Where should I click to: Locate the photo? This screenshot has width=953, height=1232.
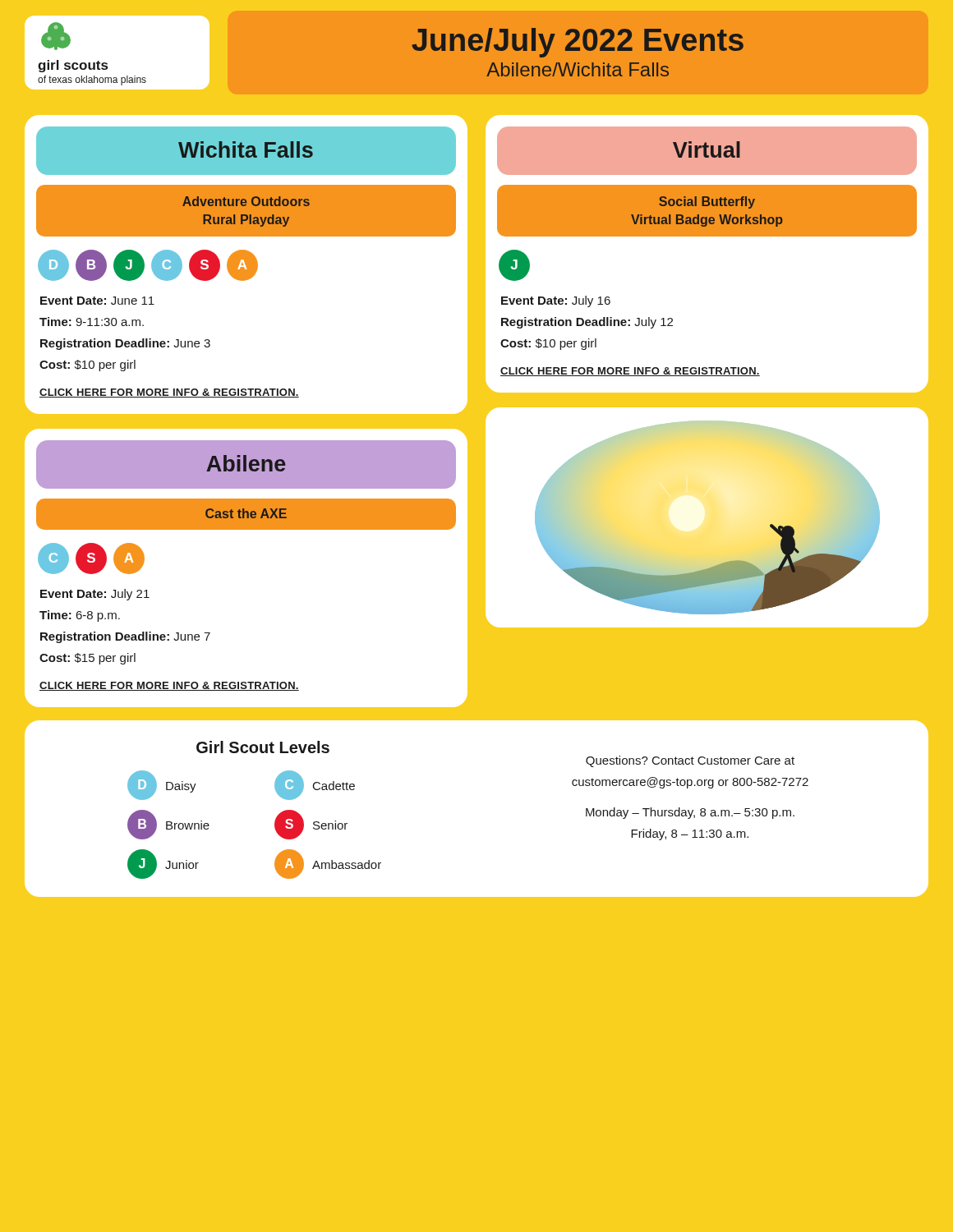707,518
